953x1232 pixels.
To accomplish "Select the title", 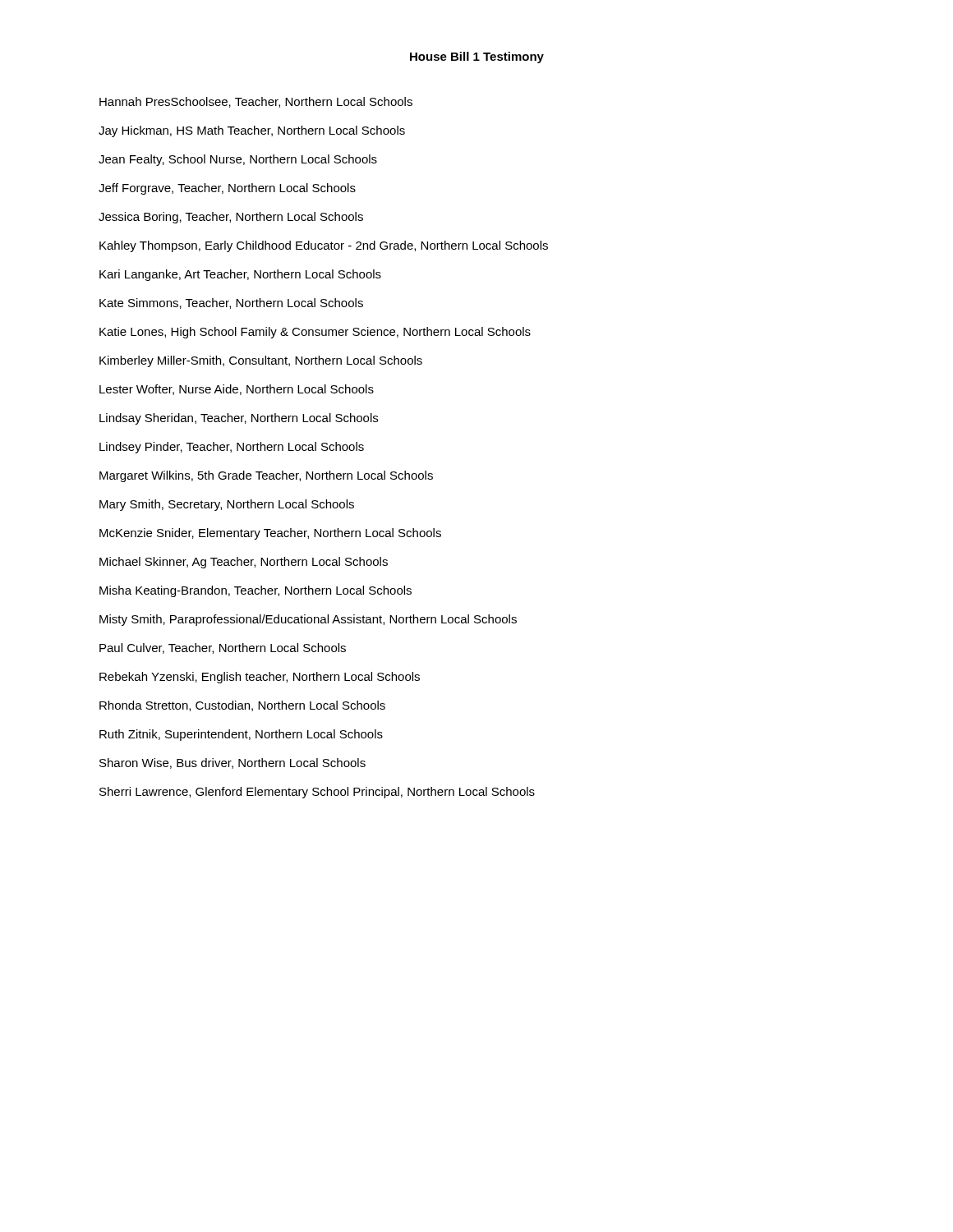I will [476, 56].
